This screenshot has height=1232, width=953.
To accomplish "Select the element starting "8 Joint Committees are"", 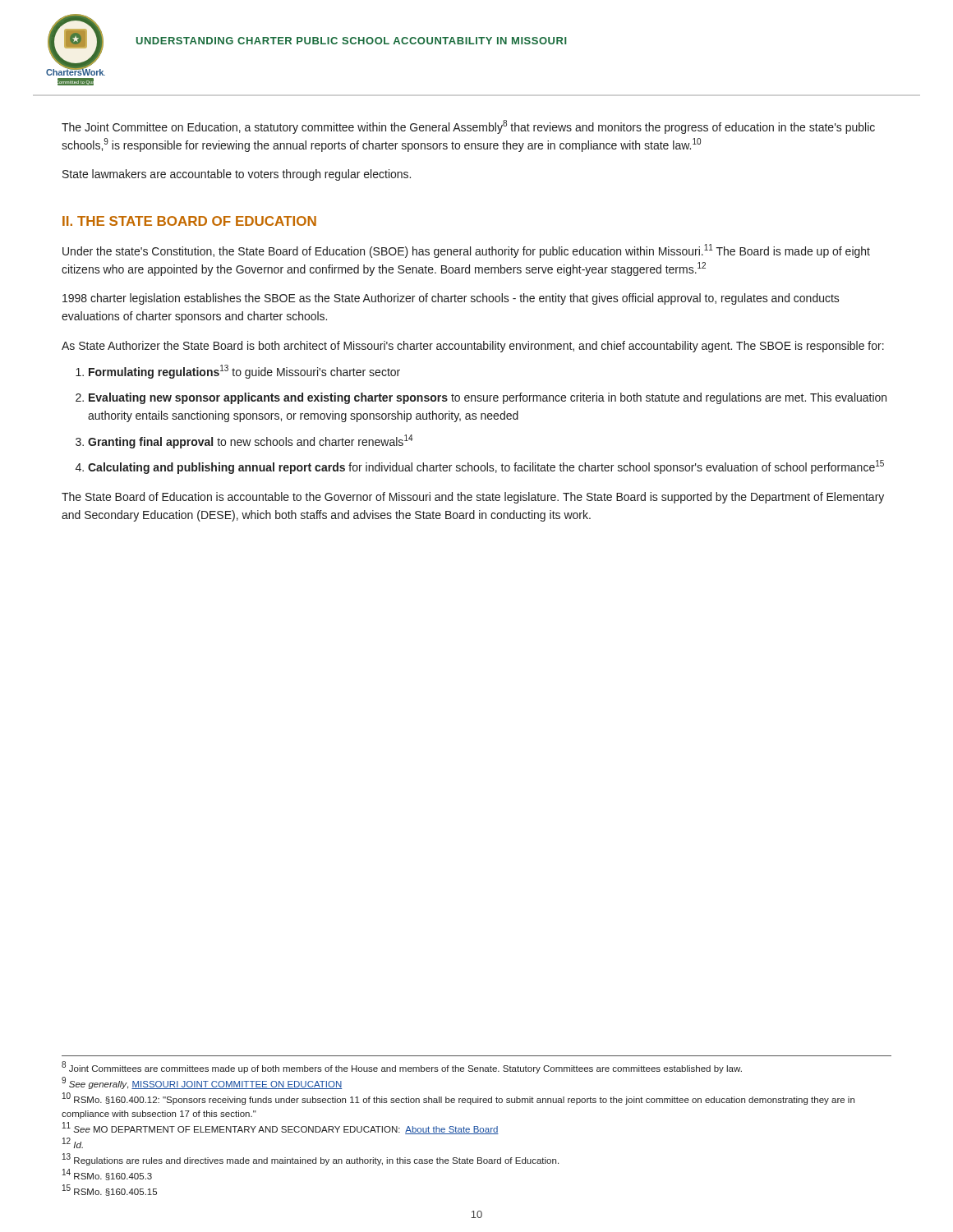I will (402, 1068).
